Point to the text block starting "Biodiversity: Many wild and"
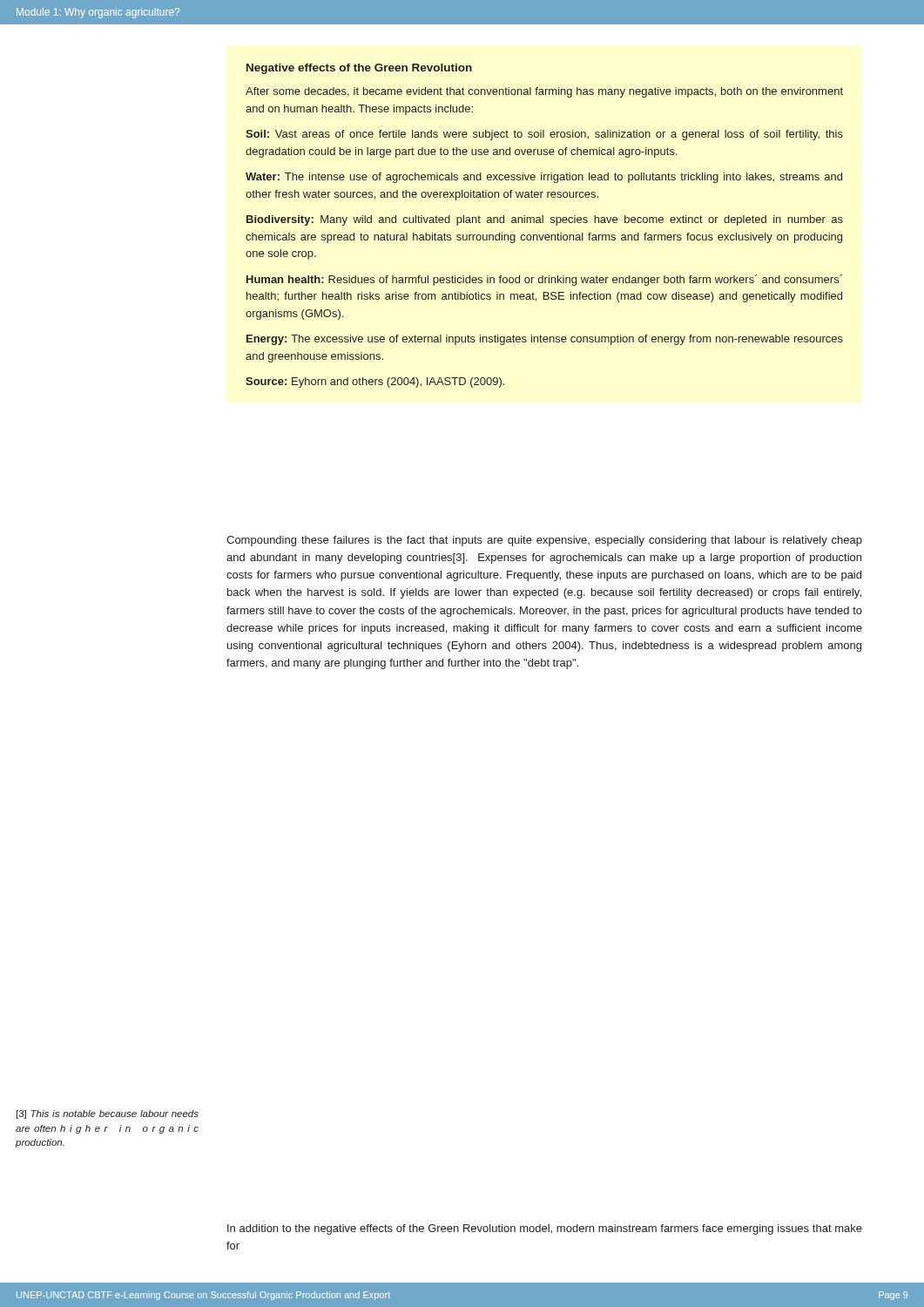 (x=544, y=236)
